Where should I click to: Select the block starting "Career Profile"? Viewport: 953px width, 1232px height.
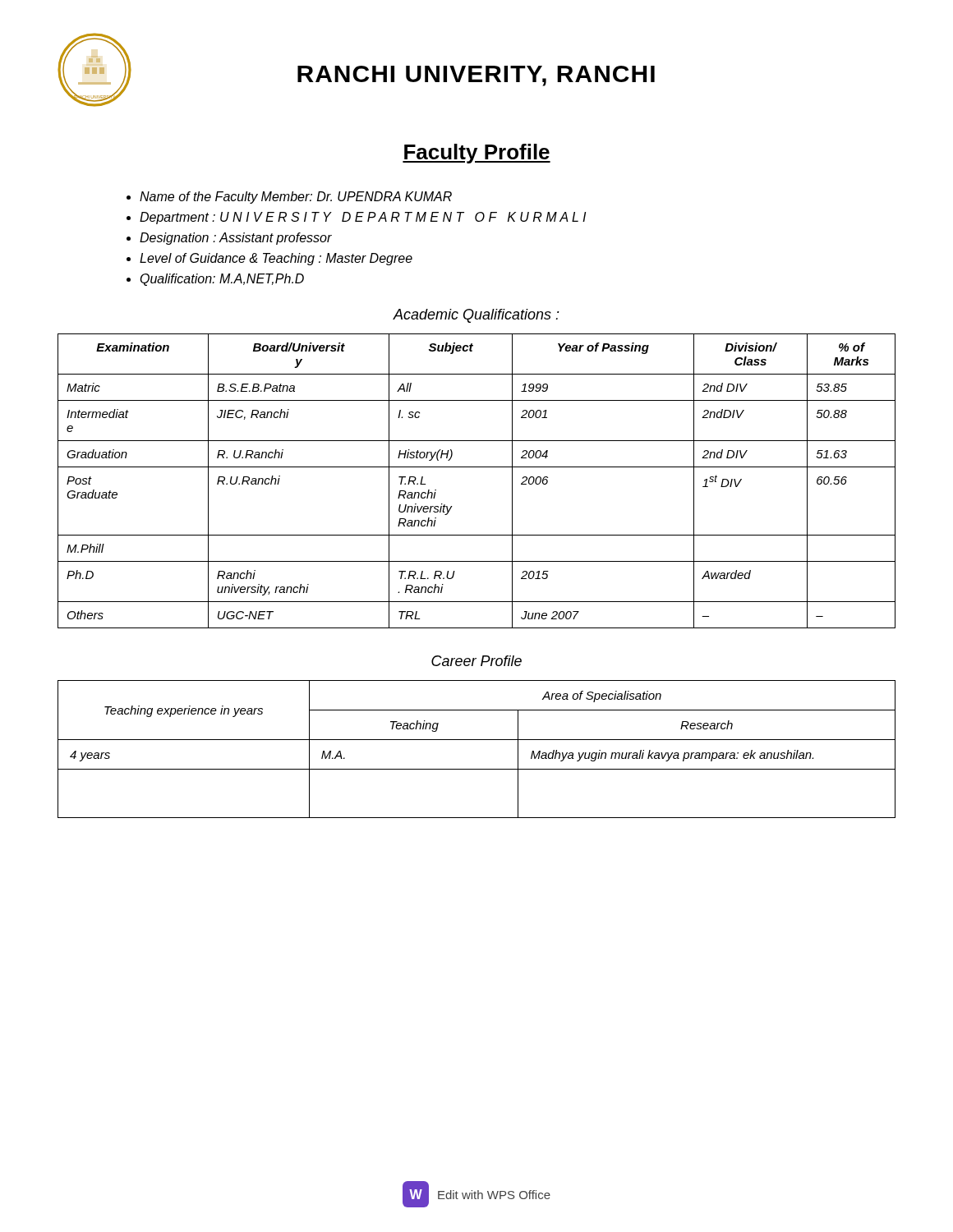[476, 661]
